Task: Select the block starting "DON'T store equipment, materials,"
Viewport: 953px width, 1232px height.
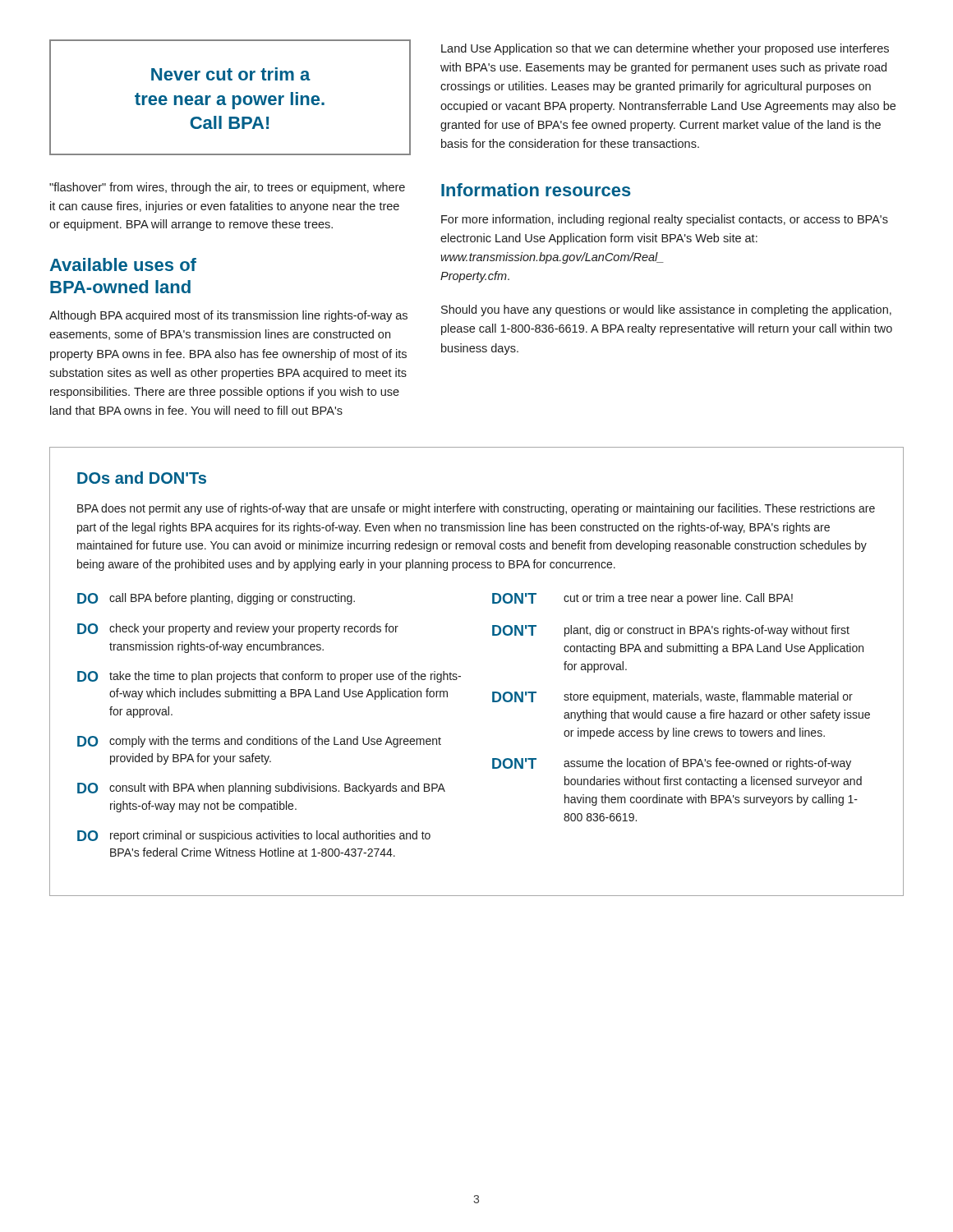Action: click(684, 715)
